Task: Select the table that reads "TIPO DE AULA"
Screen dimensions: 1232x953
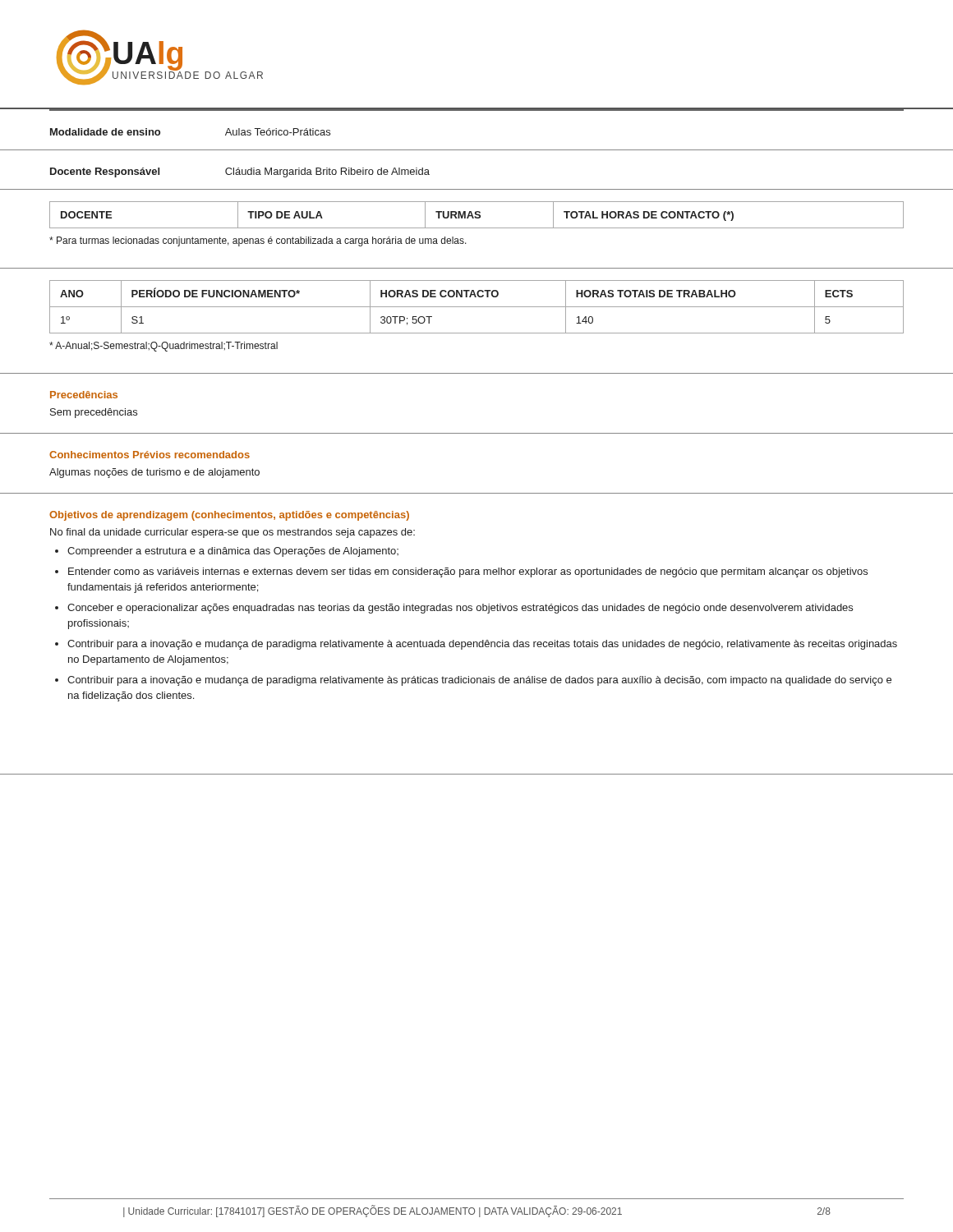Action: [x=476, y=229]
